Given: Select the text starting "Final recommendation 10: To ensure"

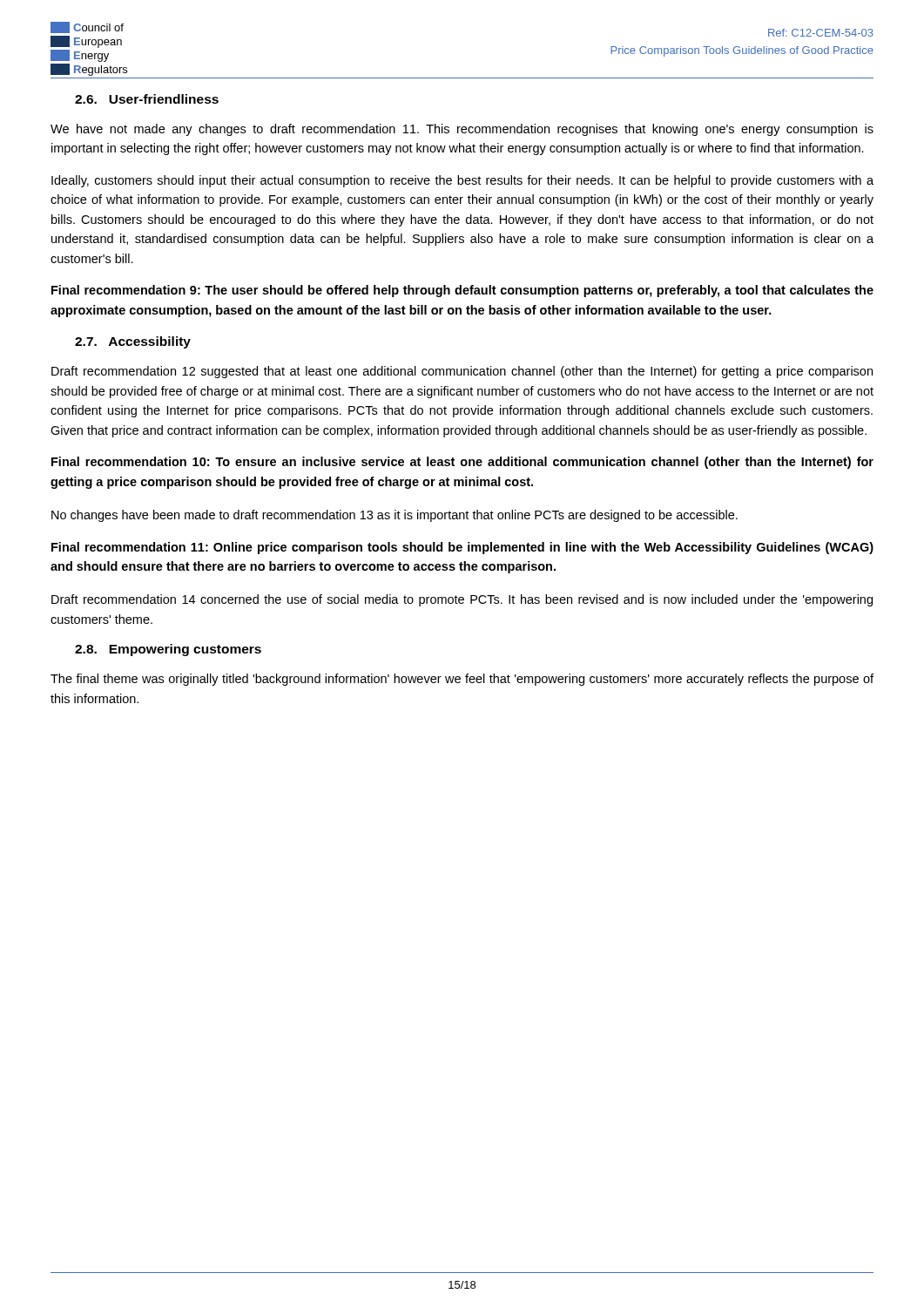Looking at the screenshot, I should [x=462, y=472].
